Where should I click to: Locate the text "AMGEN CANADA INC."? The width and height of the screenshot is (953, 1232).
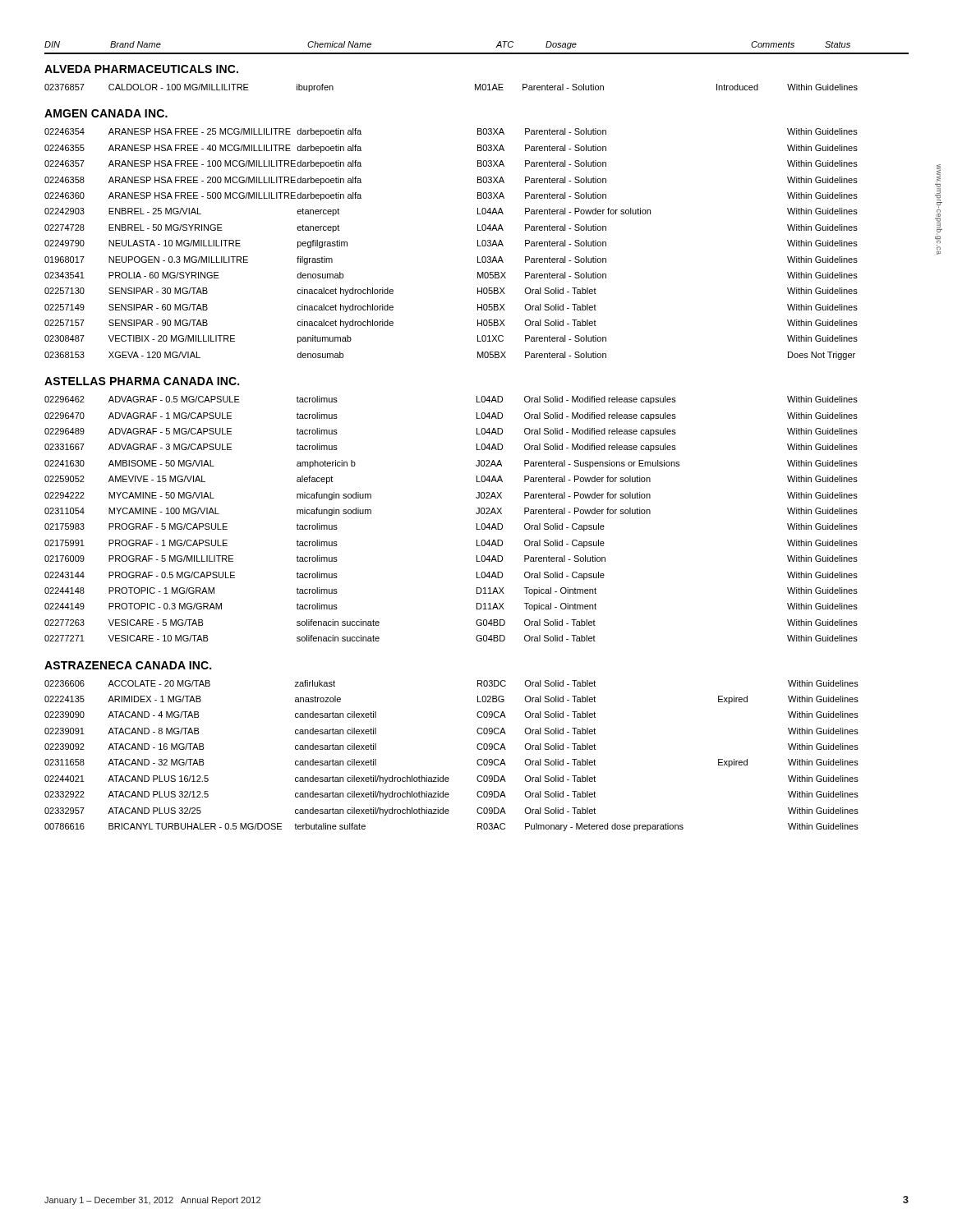(106, 114)
